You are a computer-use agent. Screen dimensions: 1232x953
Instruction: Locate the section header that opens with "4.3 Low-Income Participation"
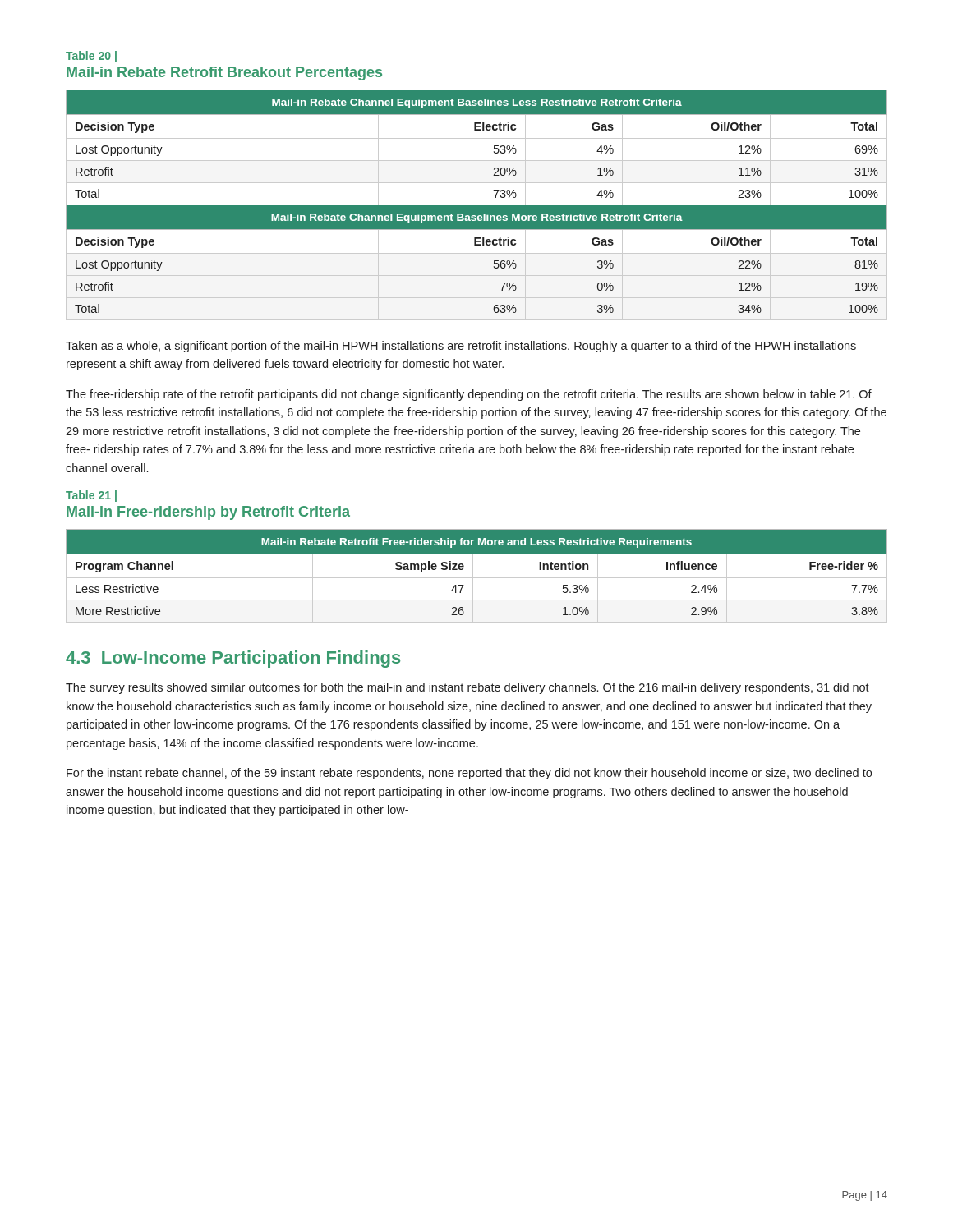(x=233, y=658)
